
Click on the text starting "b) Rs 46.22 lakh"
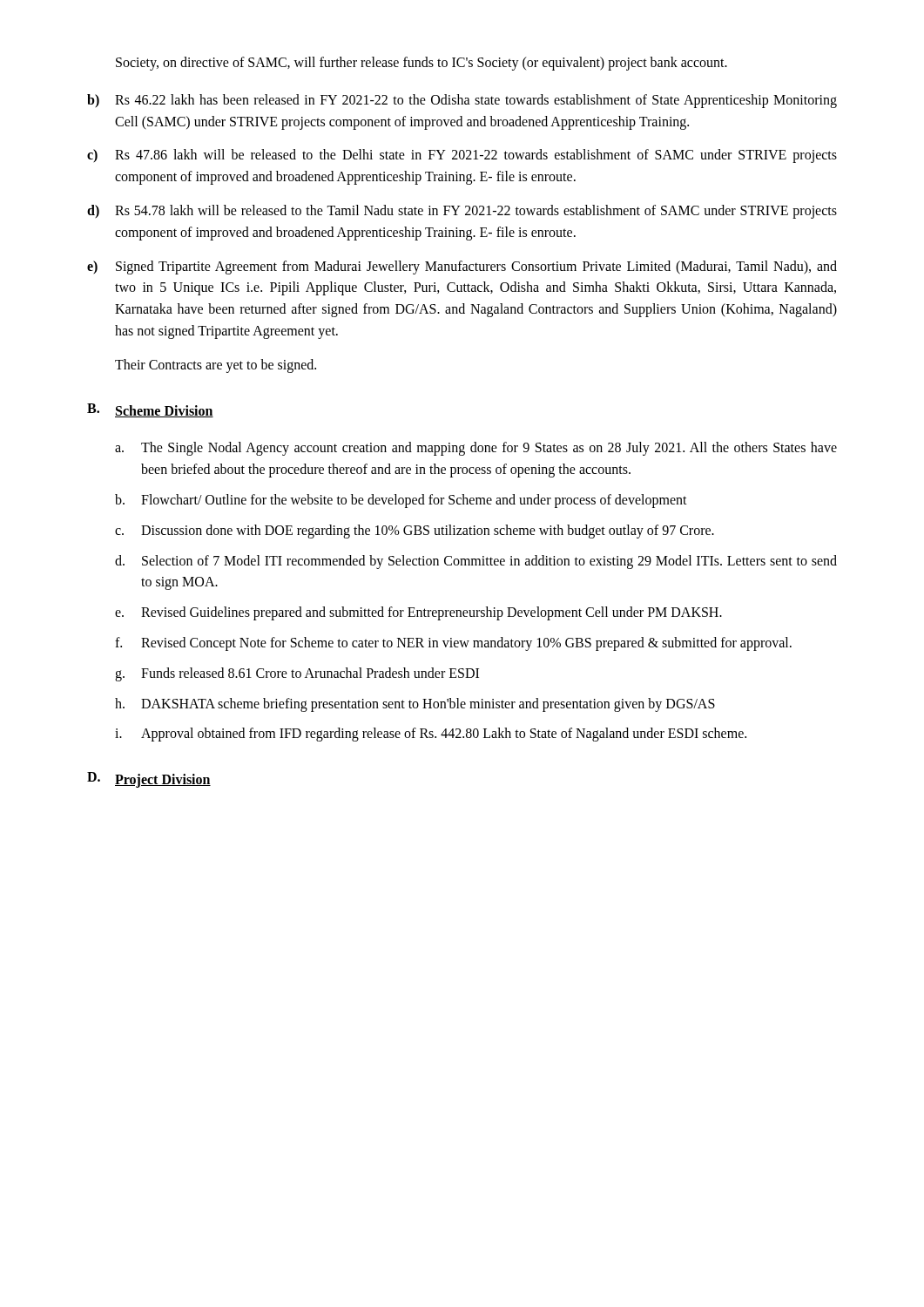(462, 111)
